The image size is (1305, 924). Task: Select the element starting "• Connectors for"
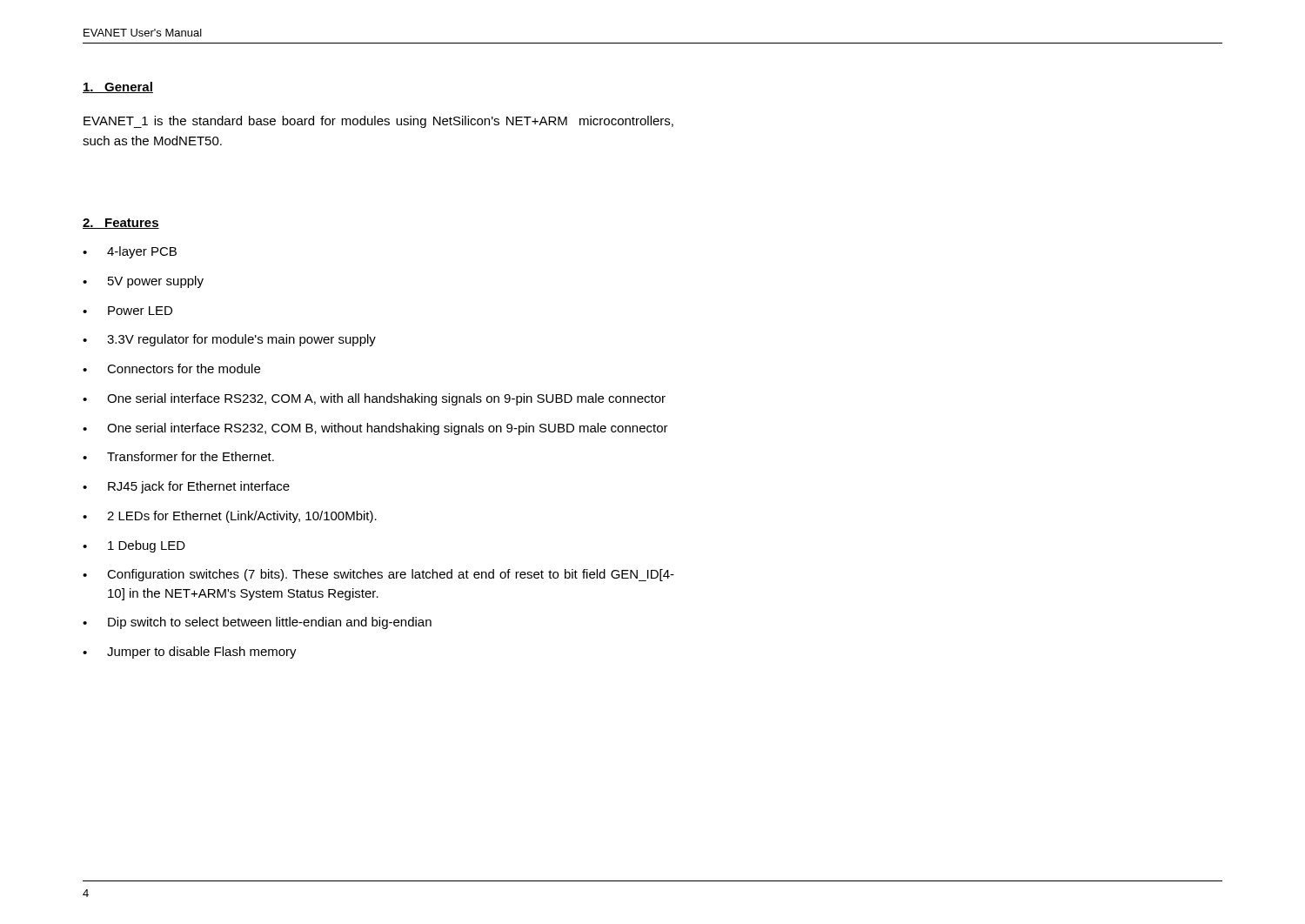pos(171,368)
